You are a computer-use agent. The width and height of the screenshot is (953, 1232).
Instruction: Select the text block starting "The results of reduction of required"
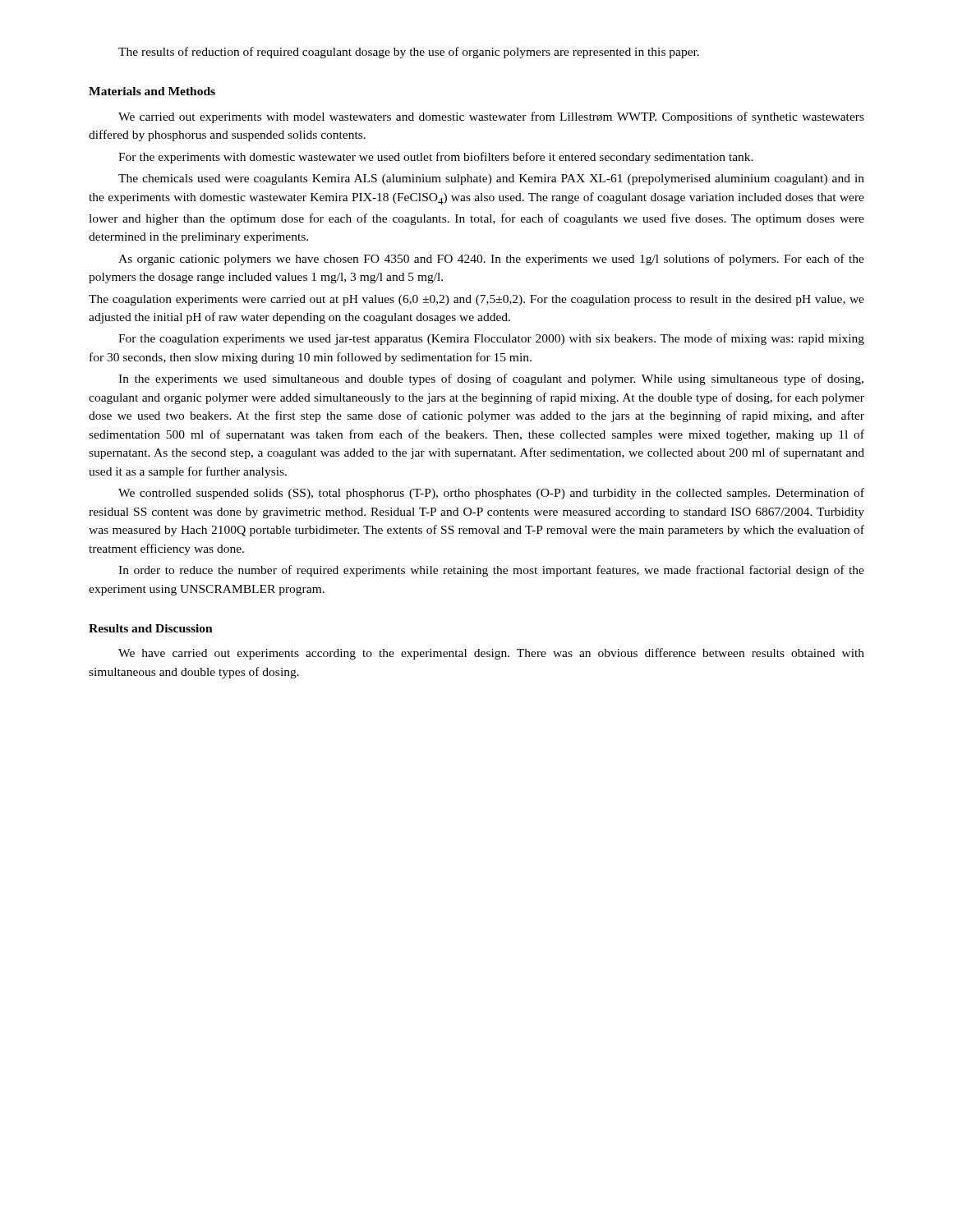tap(409, 51)
